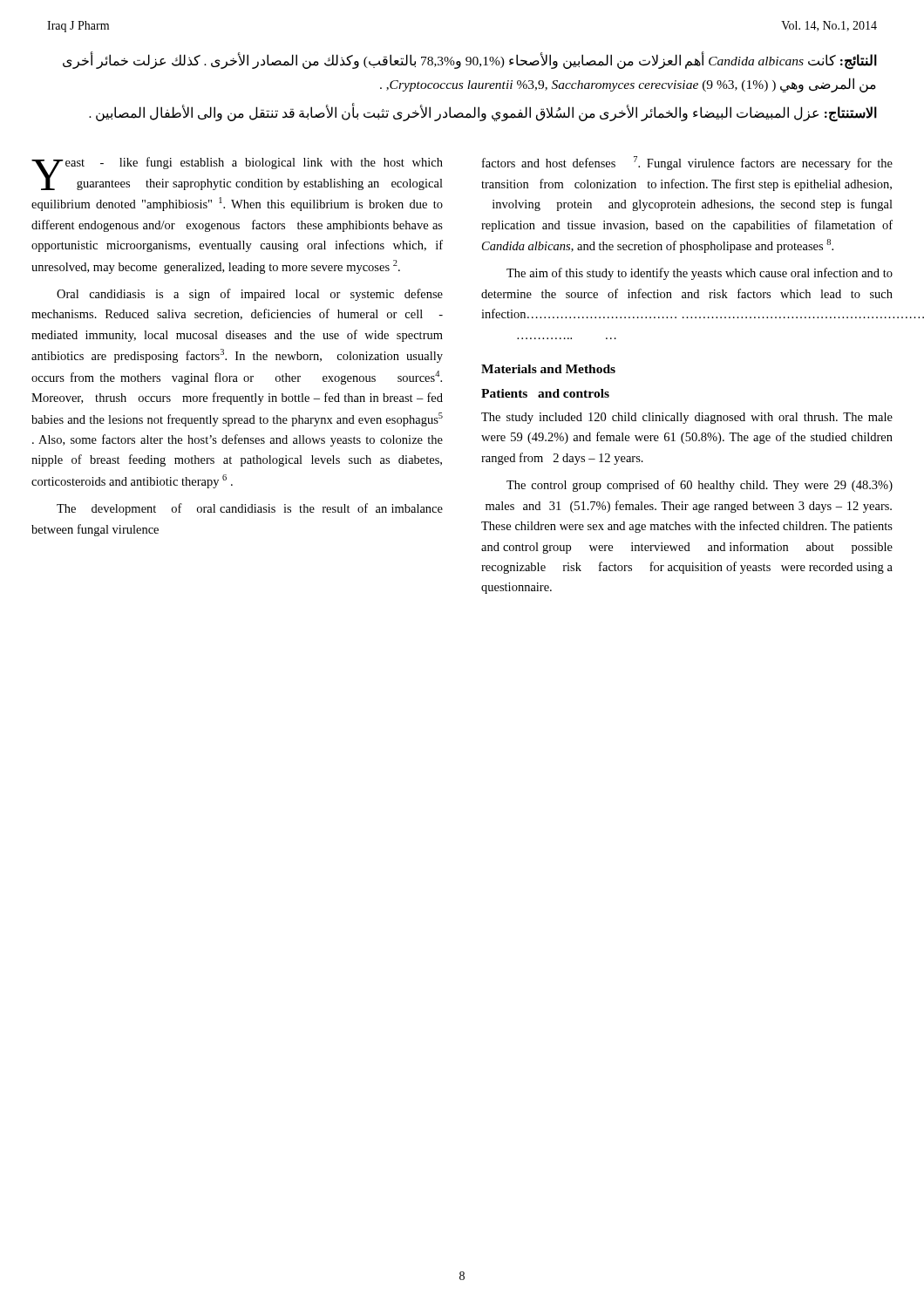Locate the block of text that opens with "factors and host defenses 7. Fungal virulence factors"
The image size is (924, 1308).
point(687,249)
